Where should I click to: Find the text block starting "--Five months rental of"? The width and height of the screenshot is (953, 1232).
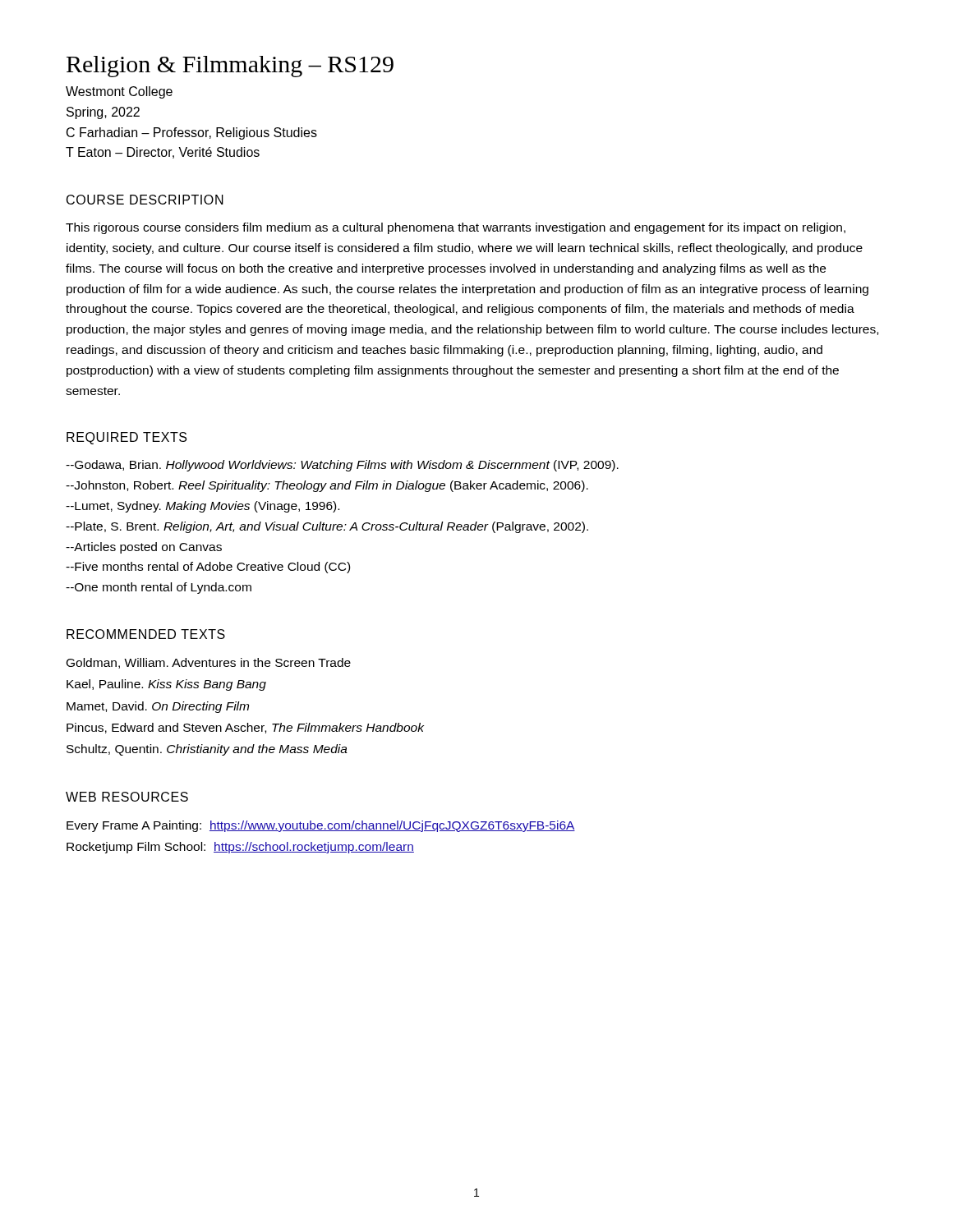208,567
